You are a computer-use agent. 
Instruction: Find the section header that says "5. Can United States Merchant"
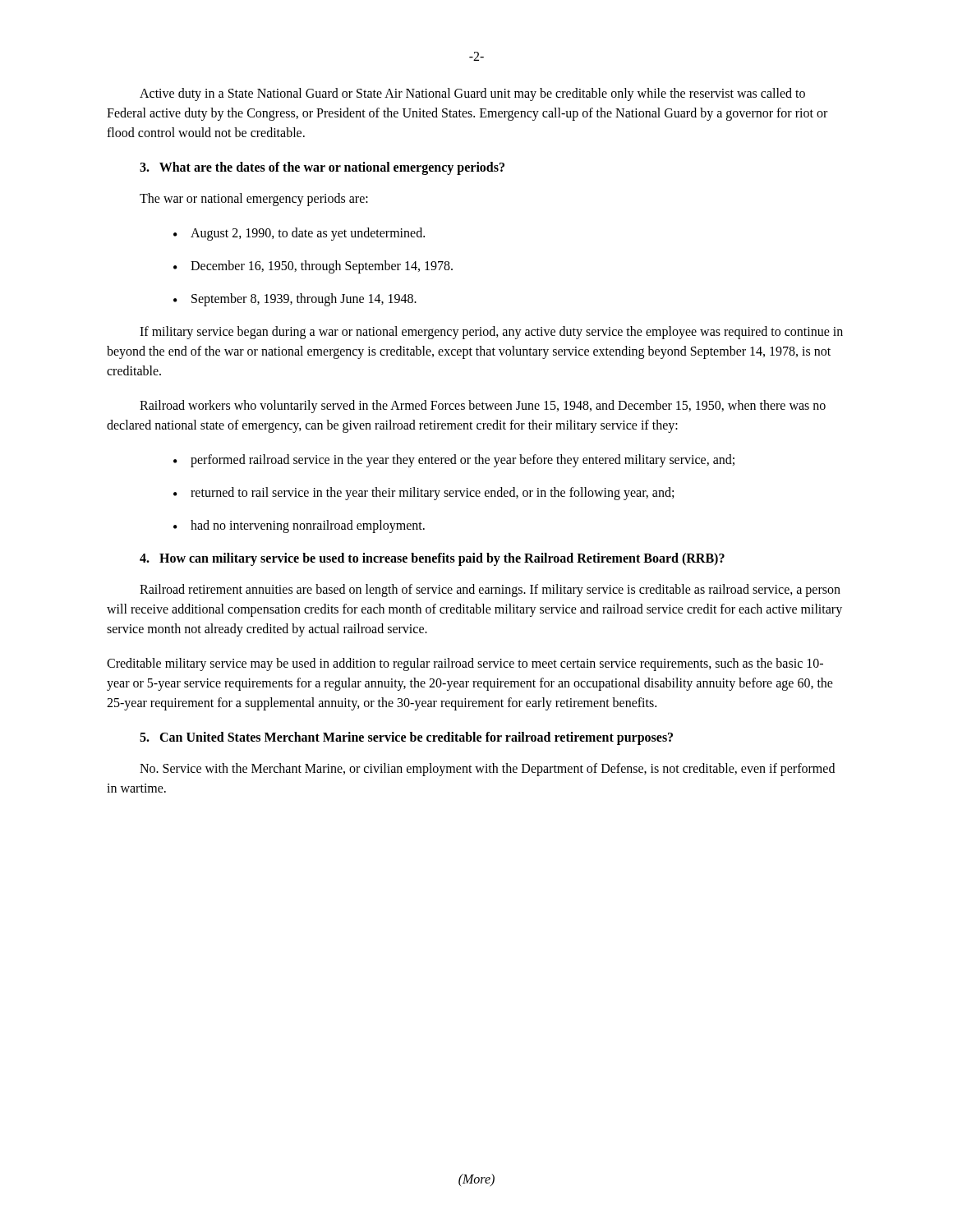coord(407,737)
